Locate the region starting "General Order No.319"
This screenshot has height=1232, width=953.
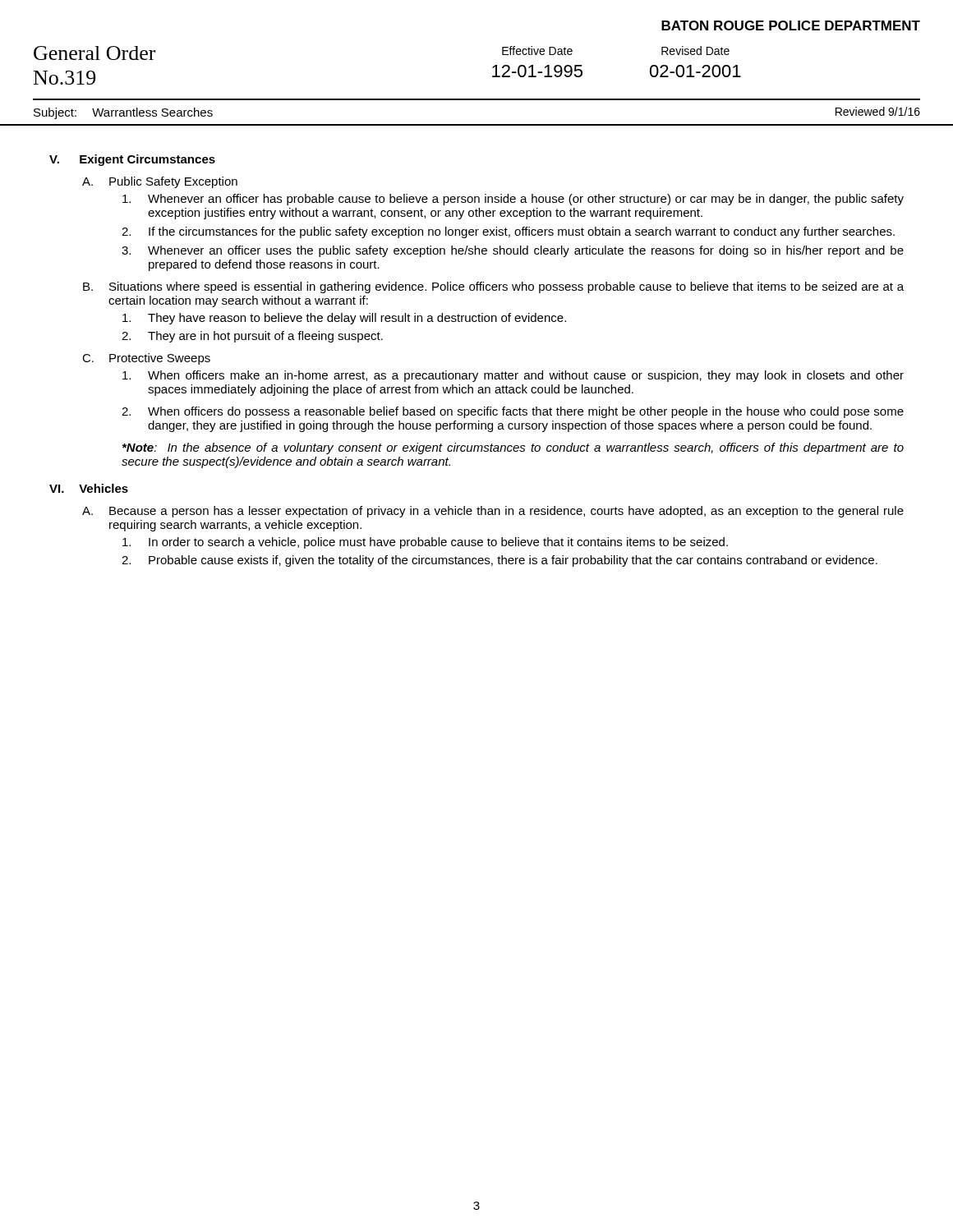coord(94,53)
